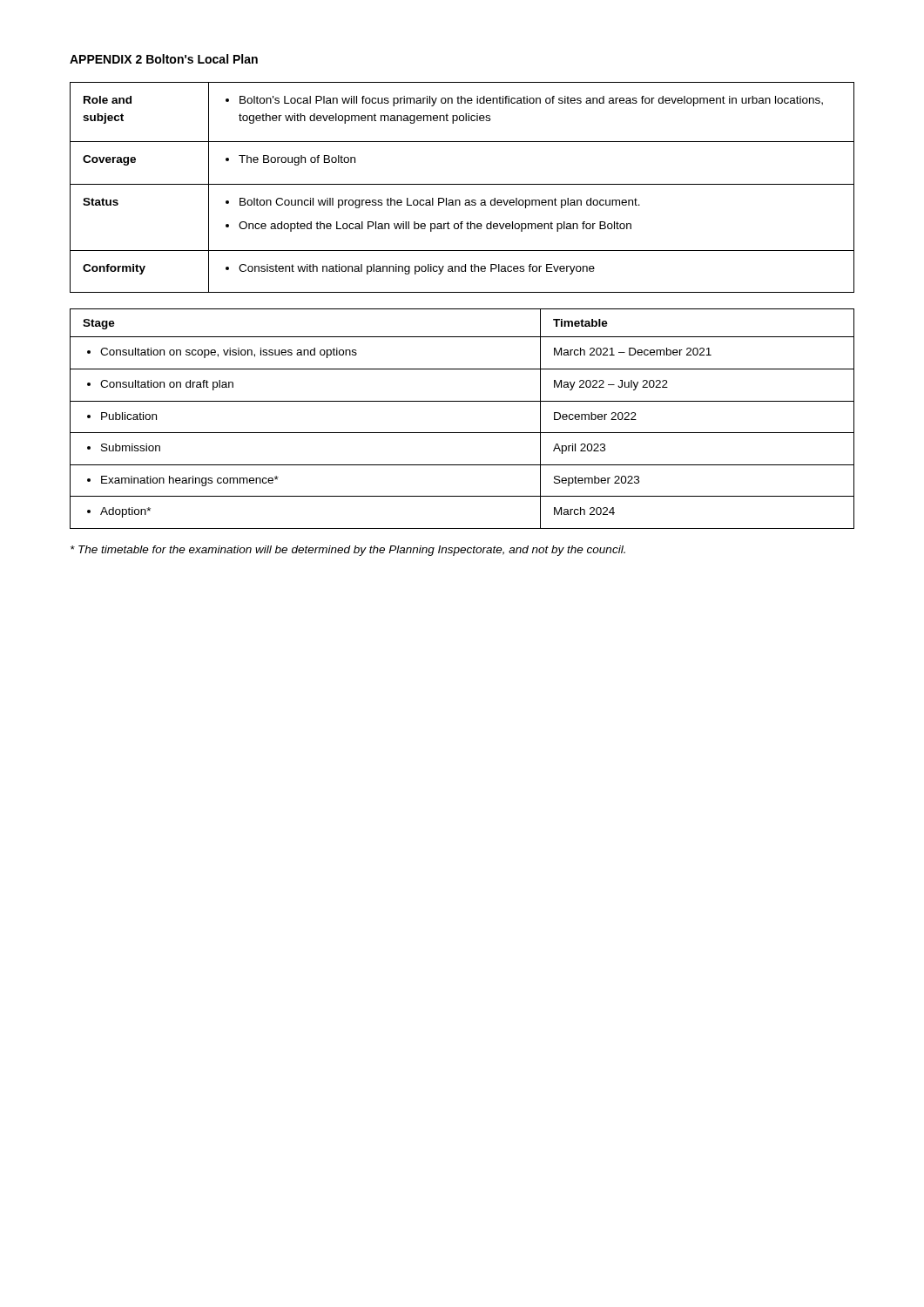Find the footnote containing "The timetable for the"
The height and width of the screenshot is (1307, 924).
pyautogui.click(x=348, y=549)
